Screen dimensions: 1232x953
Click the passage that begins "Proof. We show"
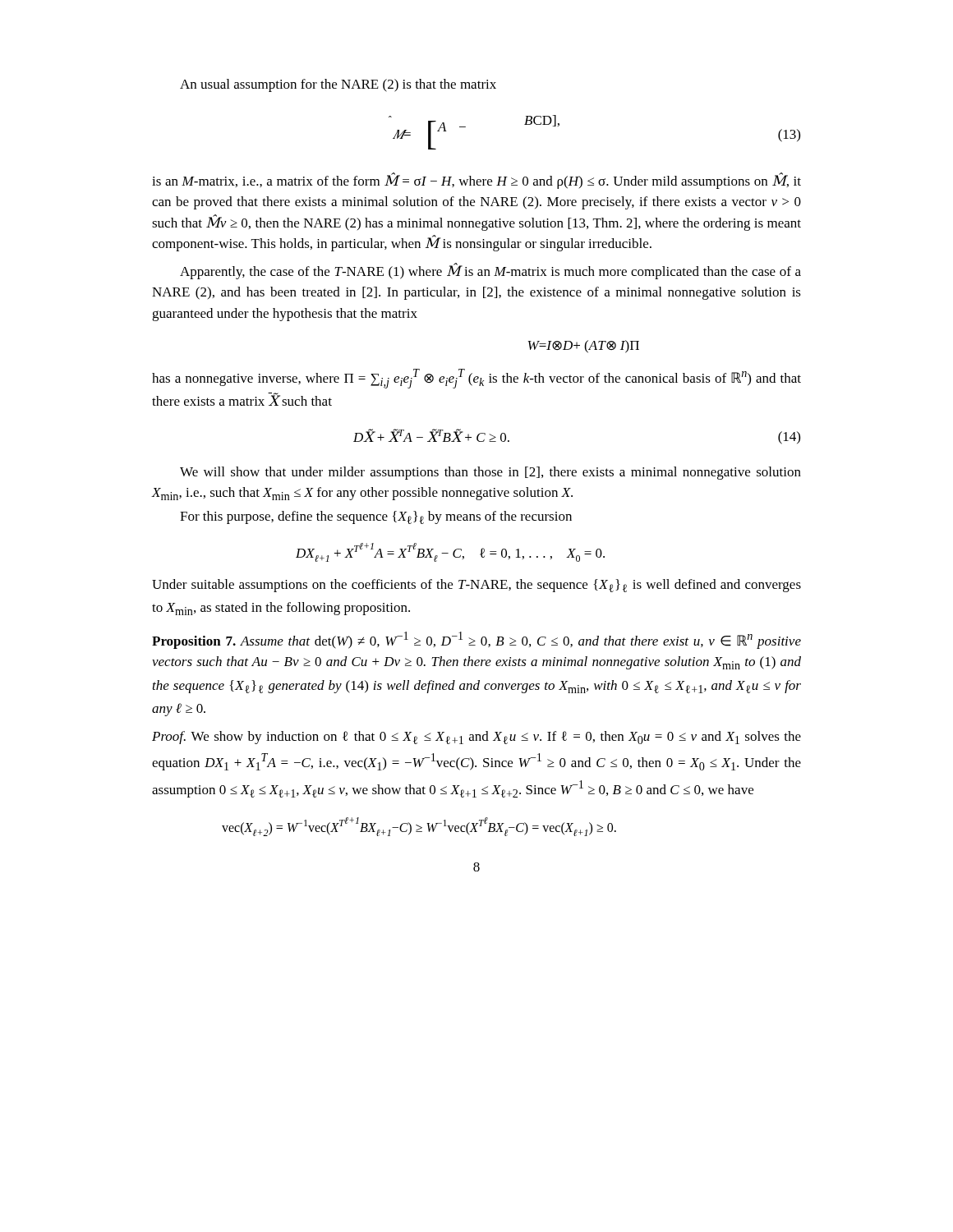click(x=476, y=764)
